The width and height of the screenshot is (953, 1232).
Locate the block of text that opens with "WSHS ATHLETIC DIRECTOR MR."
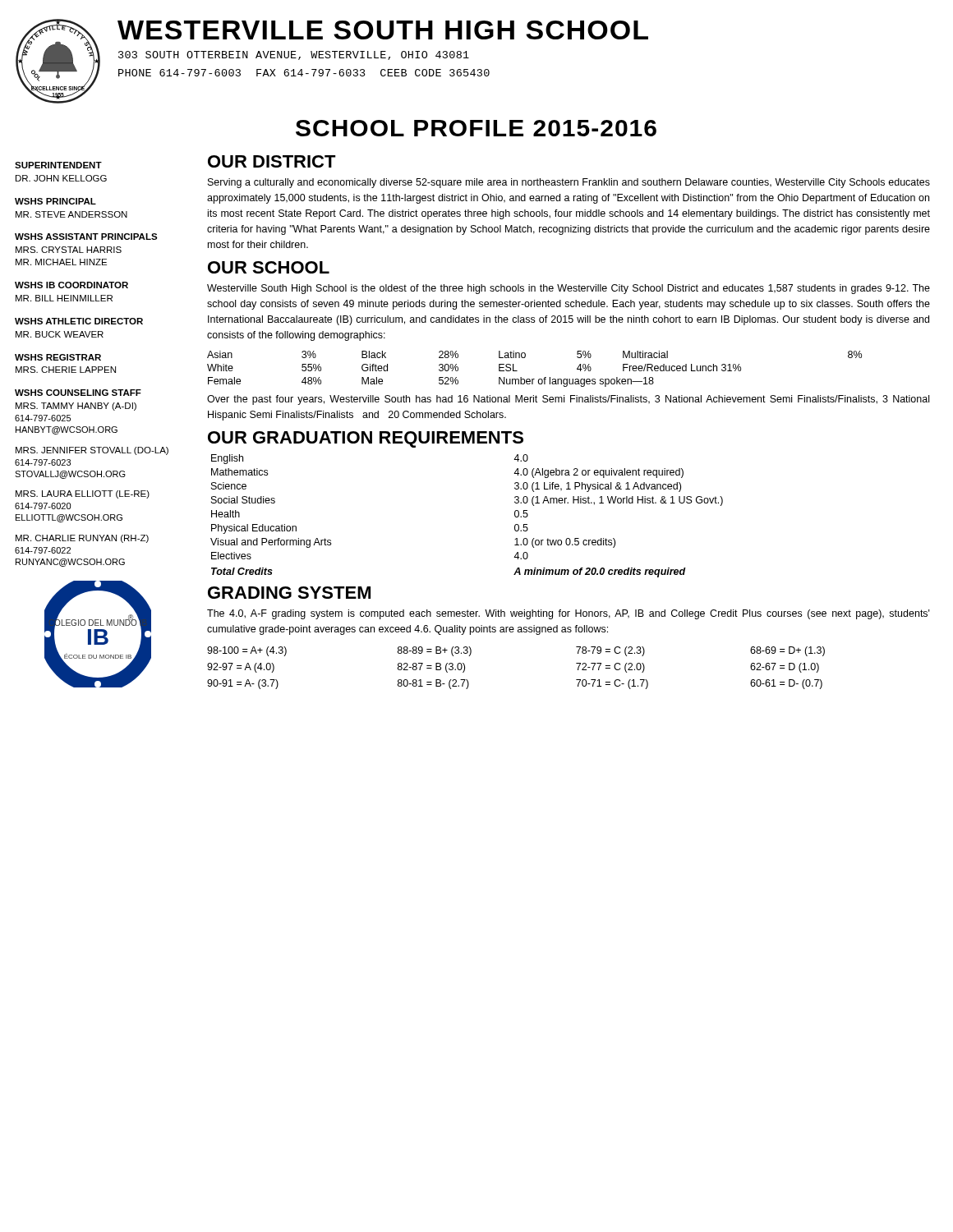coord(98,328)
